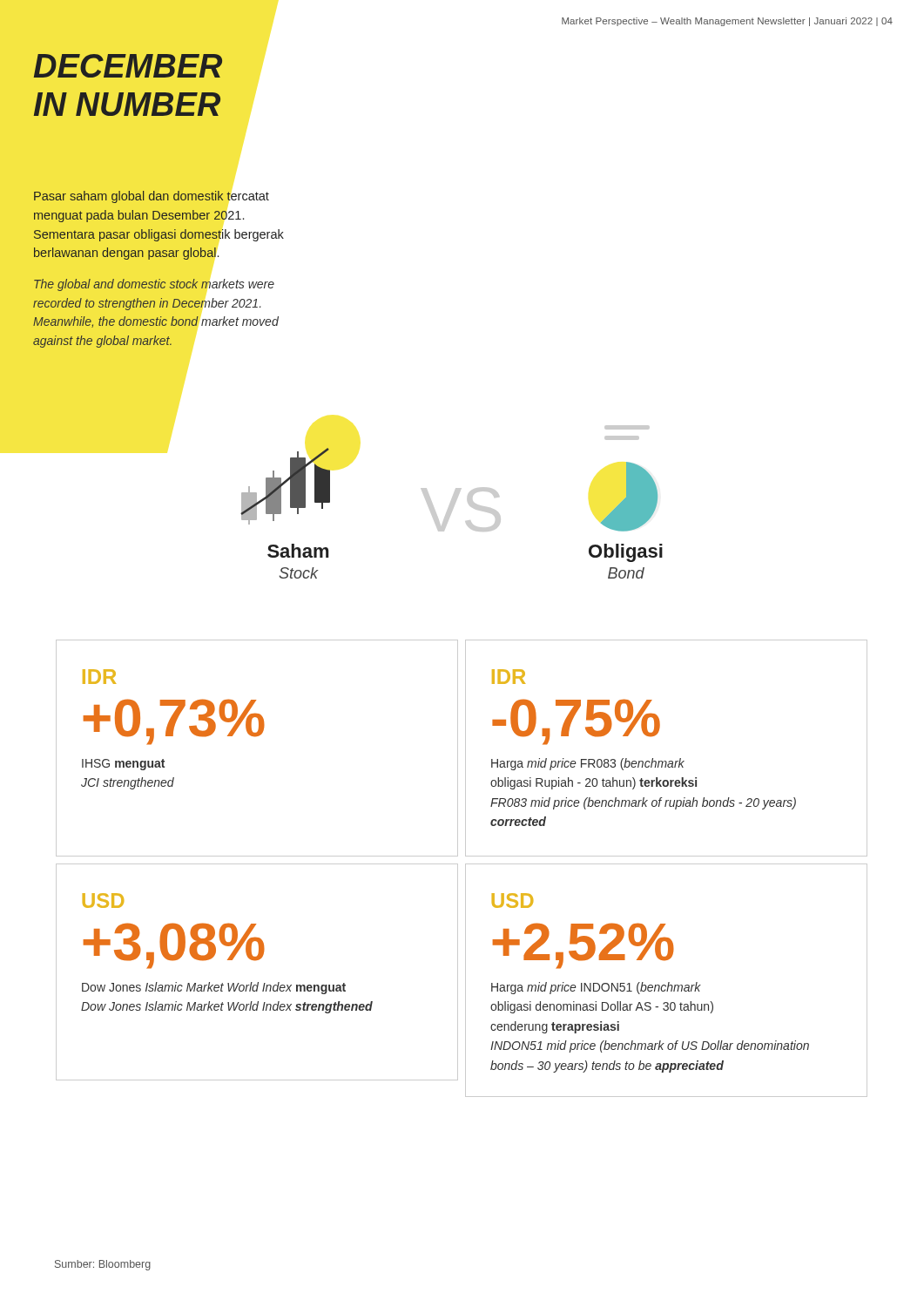This screenshot has width=924, height=1307.
Task: Point to the text block starting "DECEMBERIN NUMBER"
Action: (128, 86)
